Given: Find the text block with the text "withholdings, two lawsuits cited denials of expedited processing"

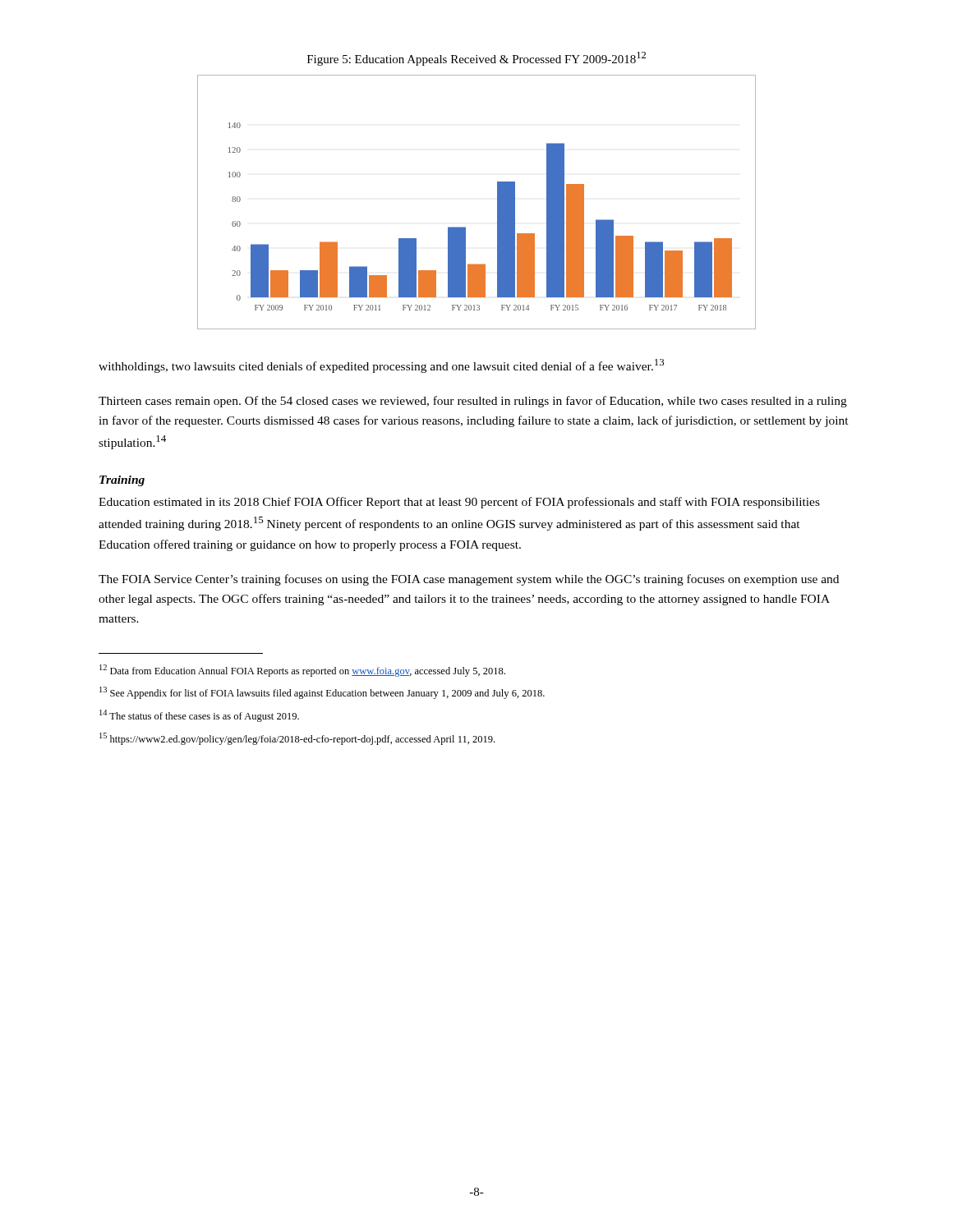Looking at the screenshot, I should click(x=381, y=364).
